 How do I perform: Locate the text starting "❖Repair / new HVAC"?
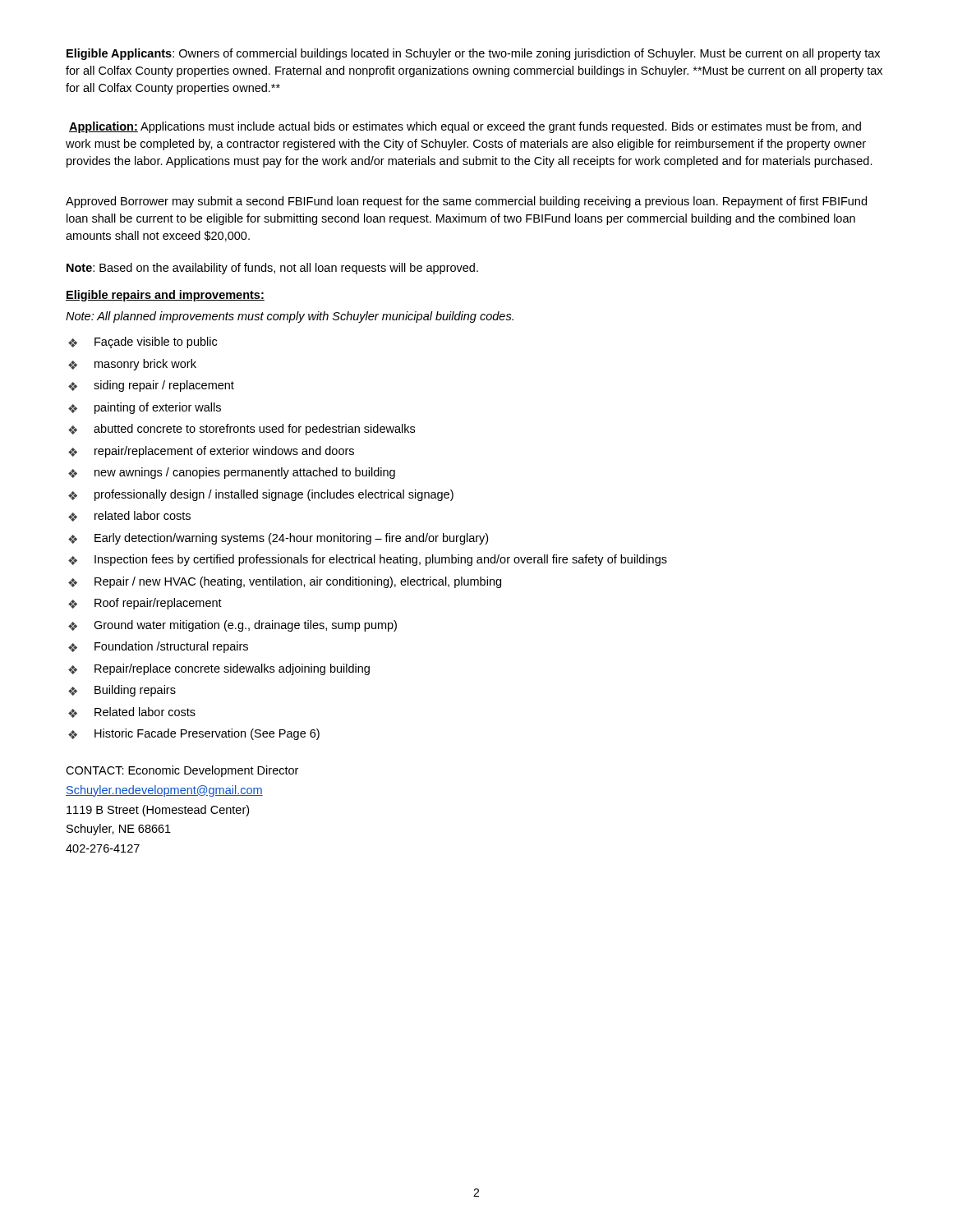point(285,583)
